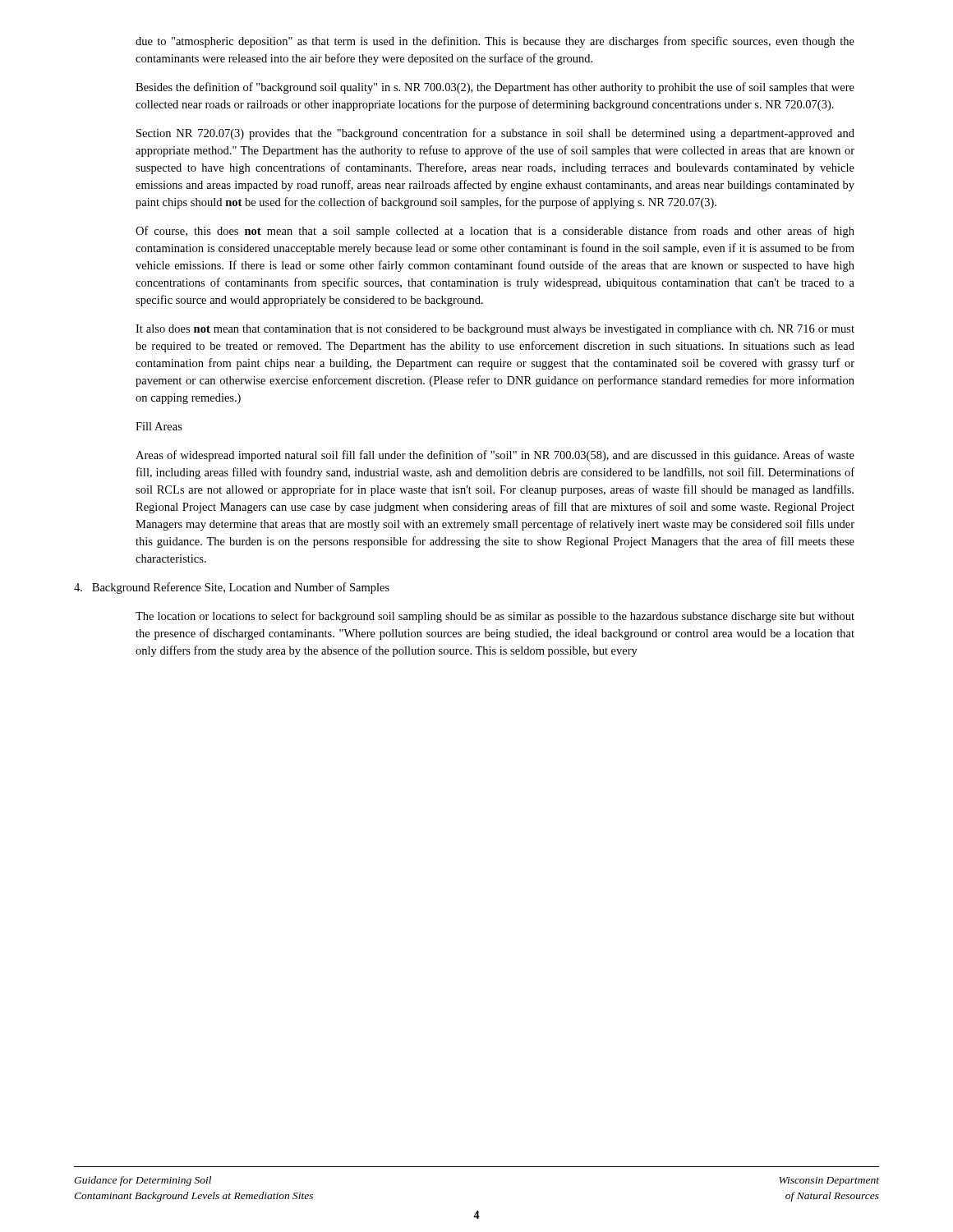Locate the text block containing "Section NR 720.07(3) provides that the "background concentration"
The image size is (953, 1232).
[x=495, y=168]
